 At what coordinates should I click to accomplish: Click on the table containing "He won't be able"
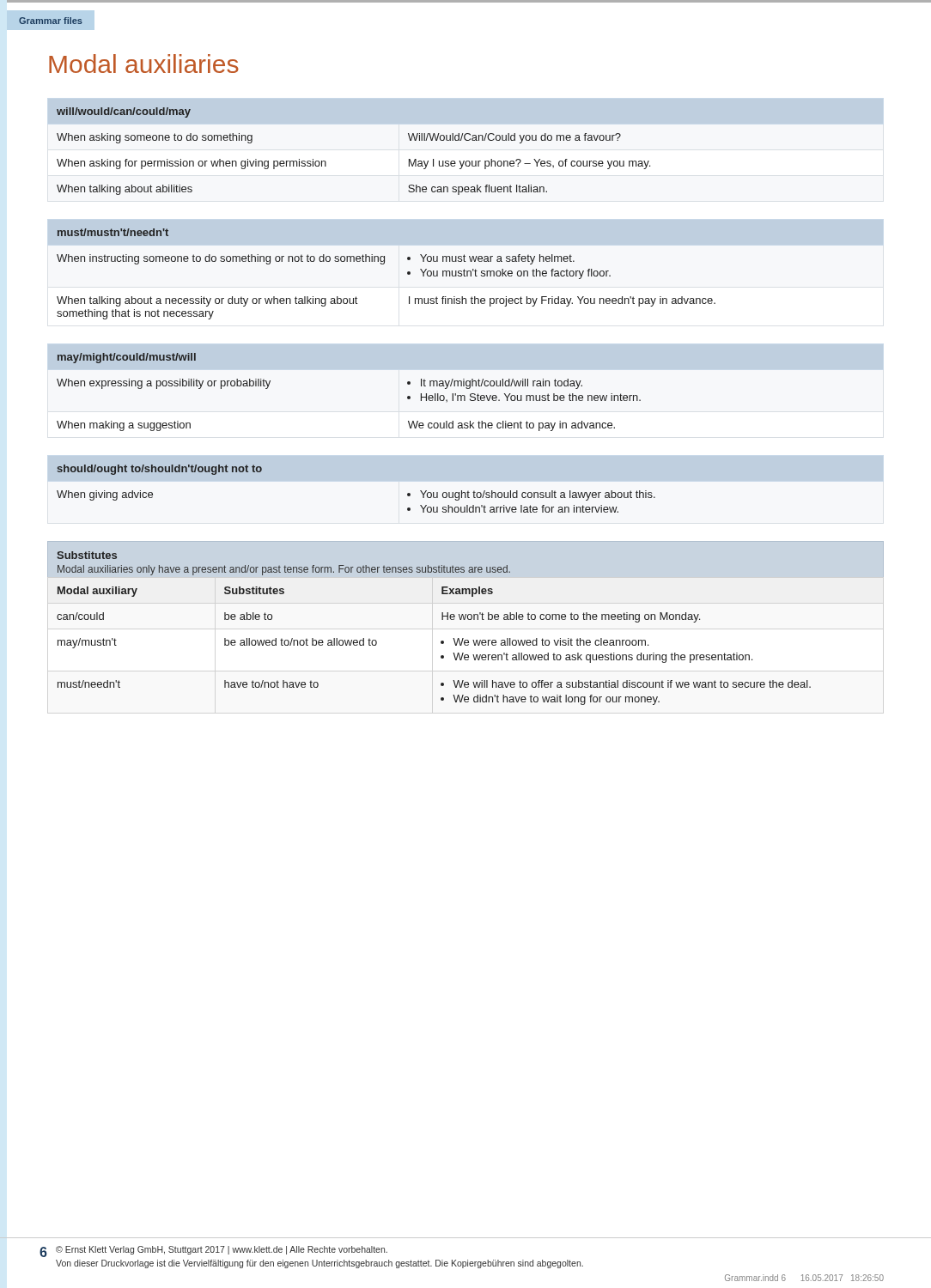pyautogui.click(x=466, y=645)
